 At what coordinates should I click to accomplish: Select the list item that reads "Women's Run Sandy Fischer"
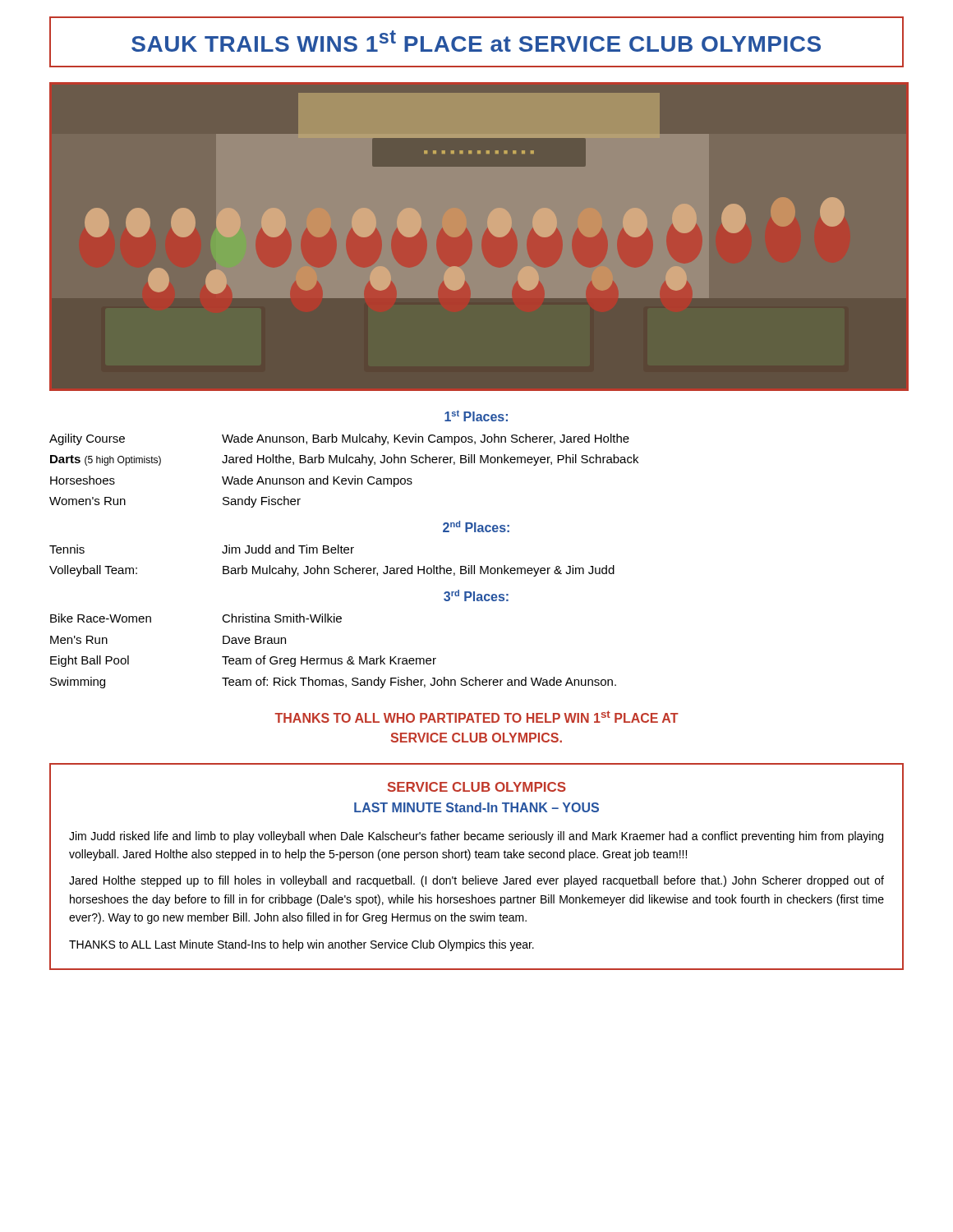87,501
